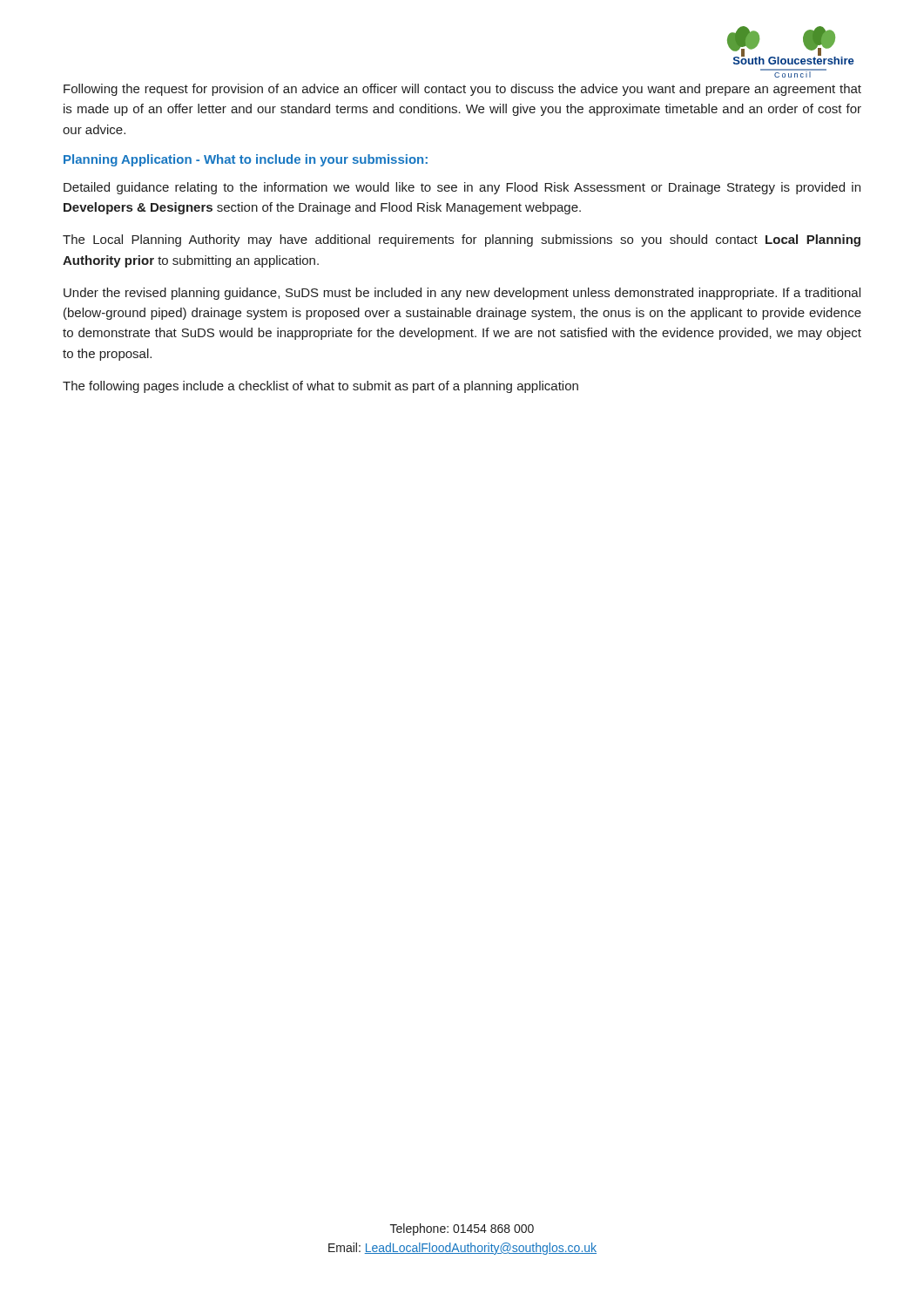The height and width of the screenshot is (1307, 924).
Task: Click on the text block starting "The following pages include"
Action: pos(321,385)
